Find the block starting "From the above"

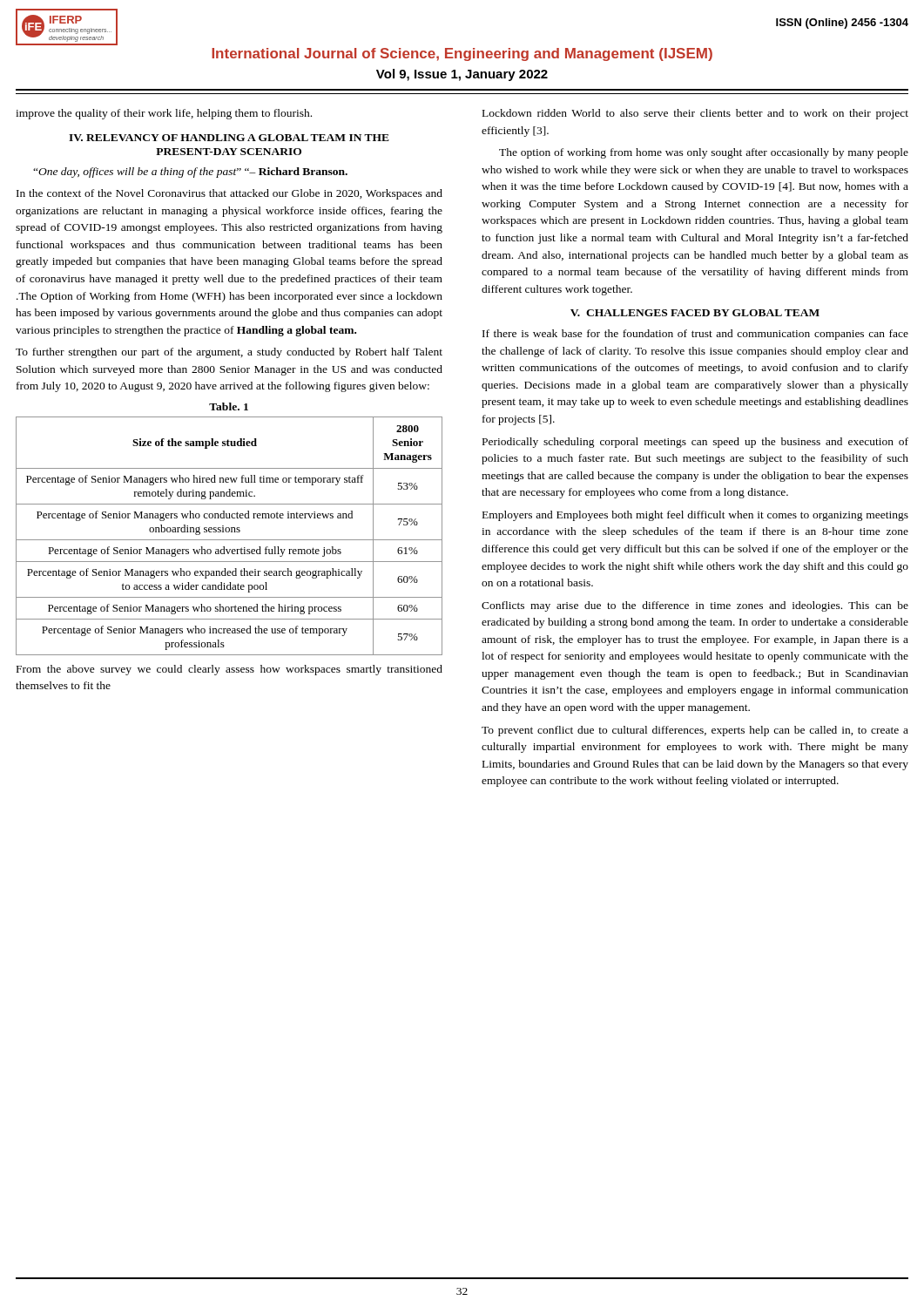pyautogui.click(x=229, y=677)
